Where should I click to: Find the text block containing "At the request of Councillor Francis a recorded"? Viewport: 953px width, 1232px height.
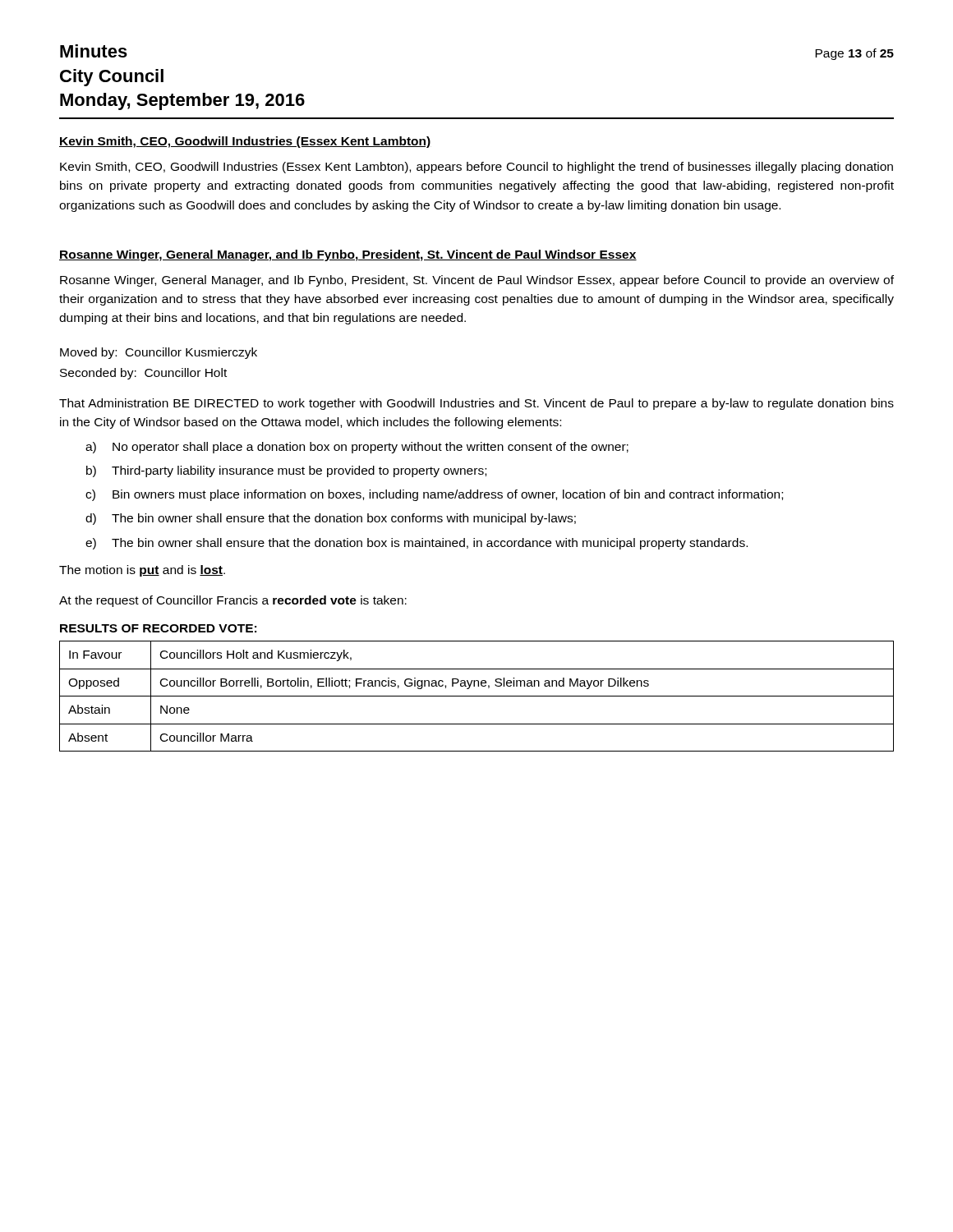[x=233, y=600]
